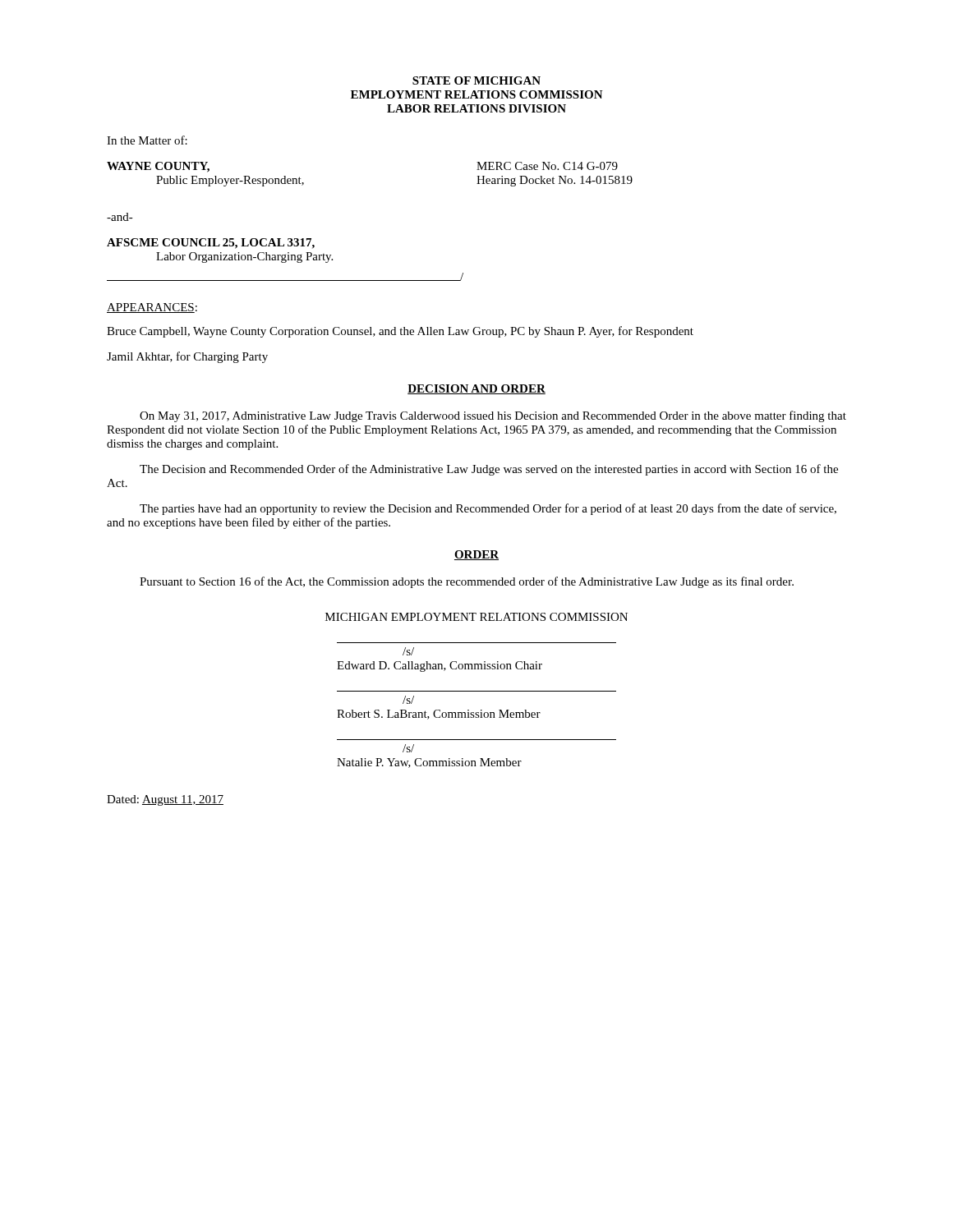Screen dimensions: 1232x953
Task: Locate the text that reads "In the Matter of:"
Action: pos(147,140)
